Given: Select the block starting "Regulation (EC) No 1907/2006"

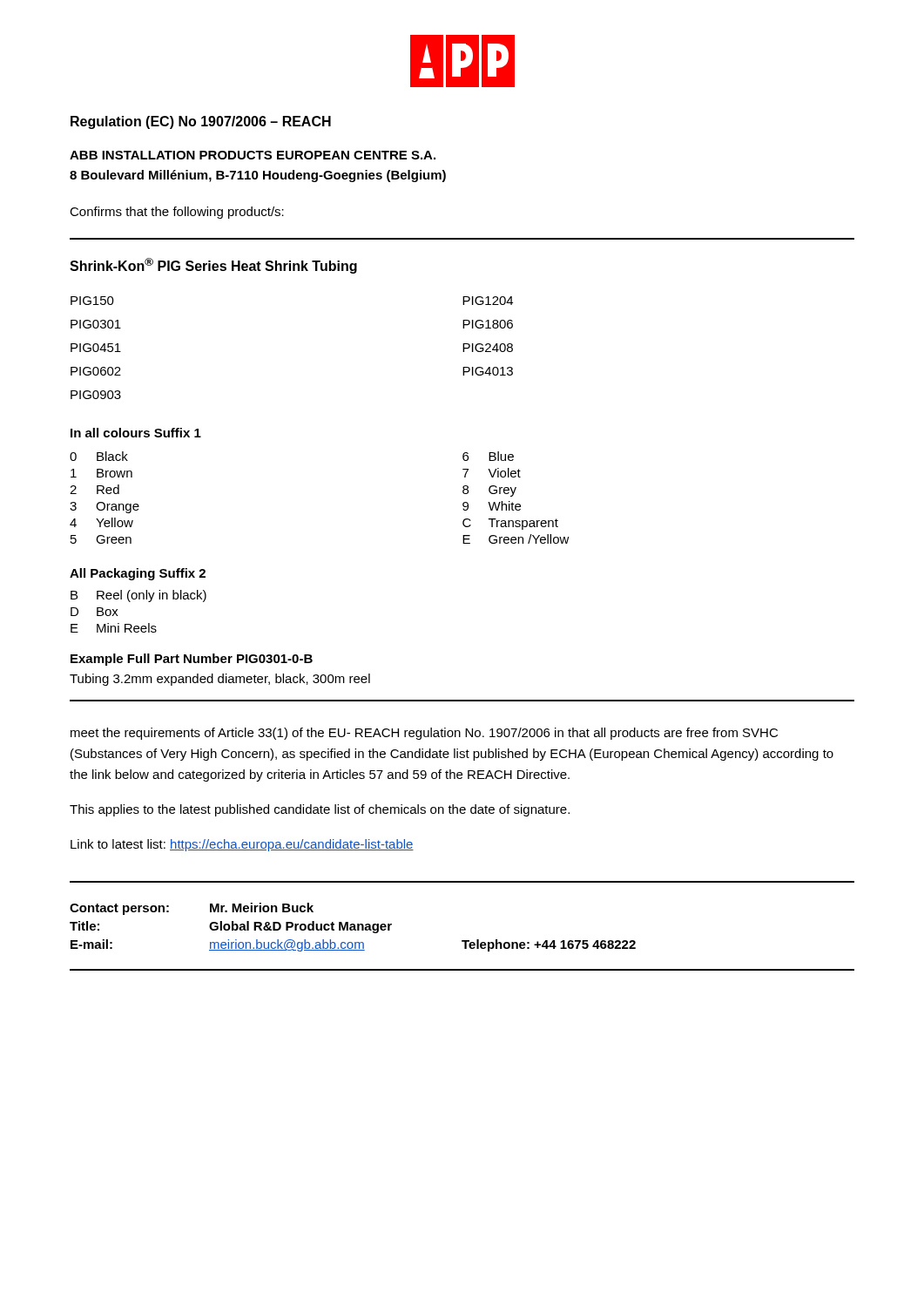Looking at the screenshot, I should (x=201, y=122).
